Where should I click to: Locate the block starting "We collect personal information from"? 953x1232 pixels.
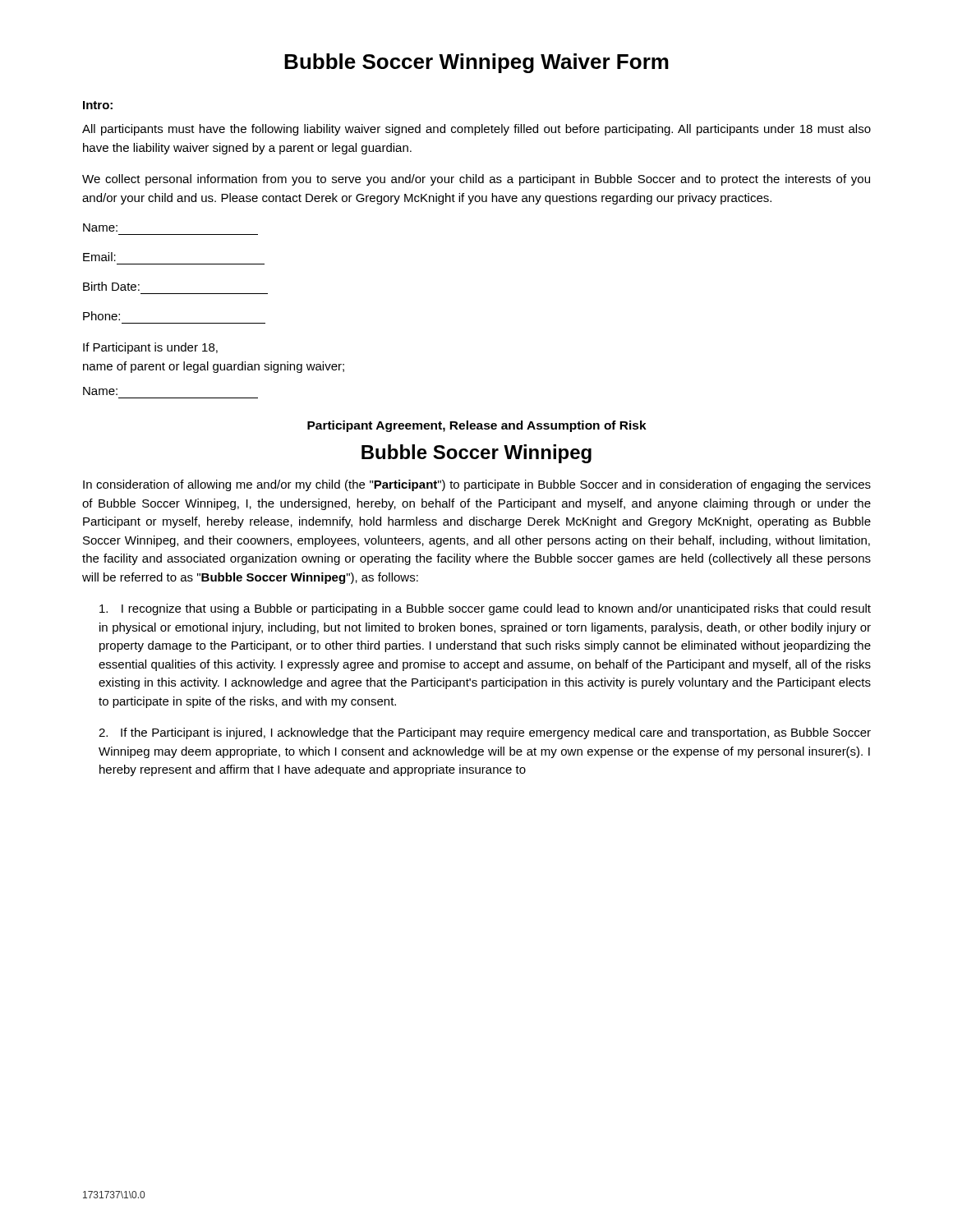pos(476,188)
